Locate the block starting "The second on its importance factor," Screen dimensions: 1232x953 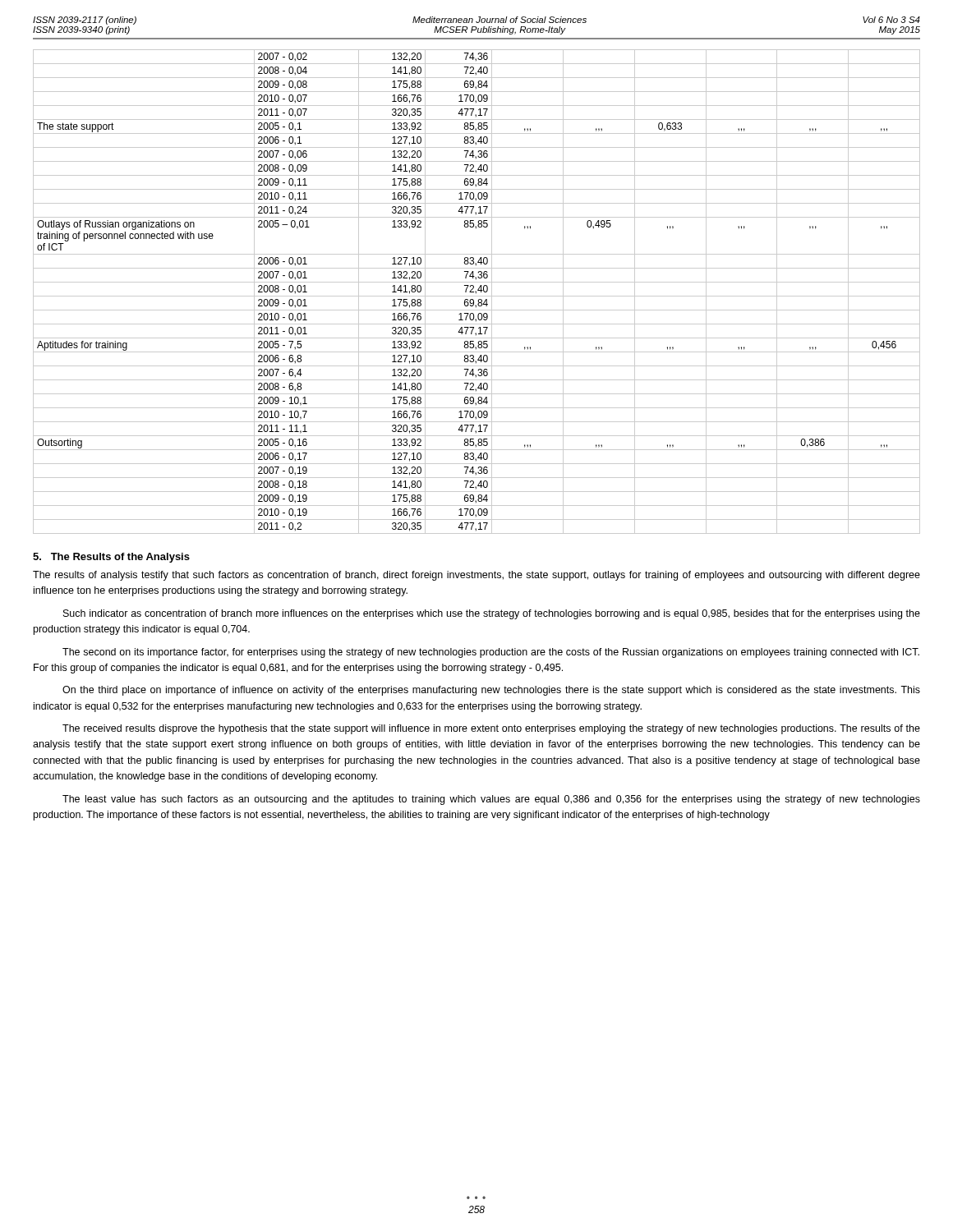(x=476, y=660)
